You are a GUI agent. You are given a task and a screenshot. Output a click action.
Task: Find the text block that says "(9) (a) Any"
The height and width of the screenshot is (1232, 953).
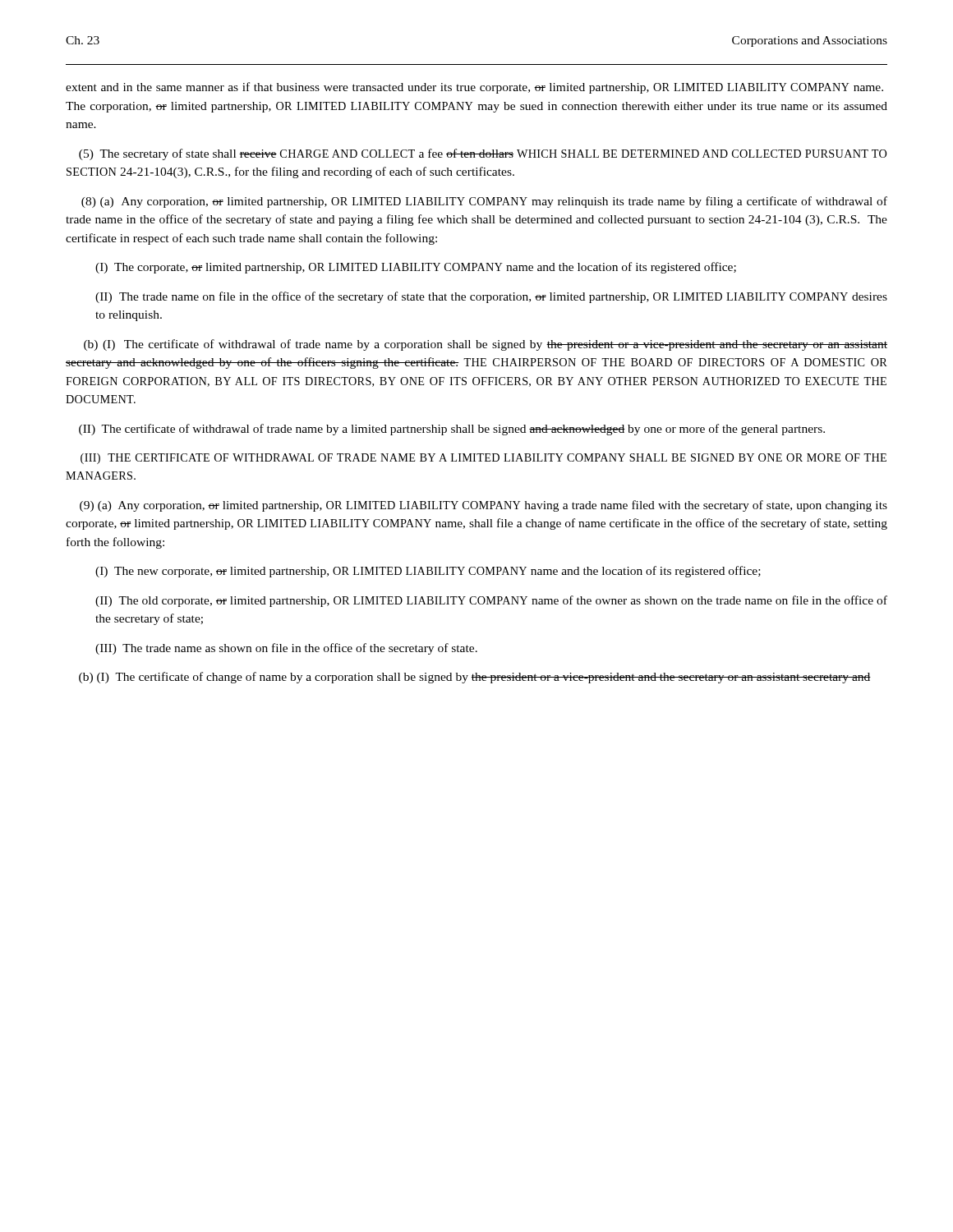476,523
